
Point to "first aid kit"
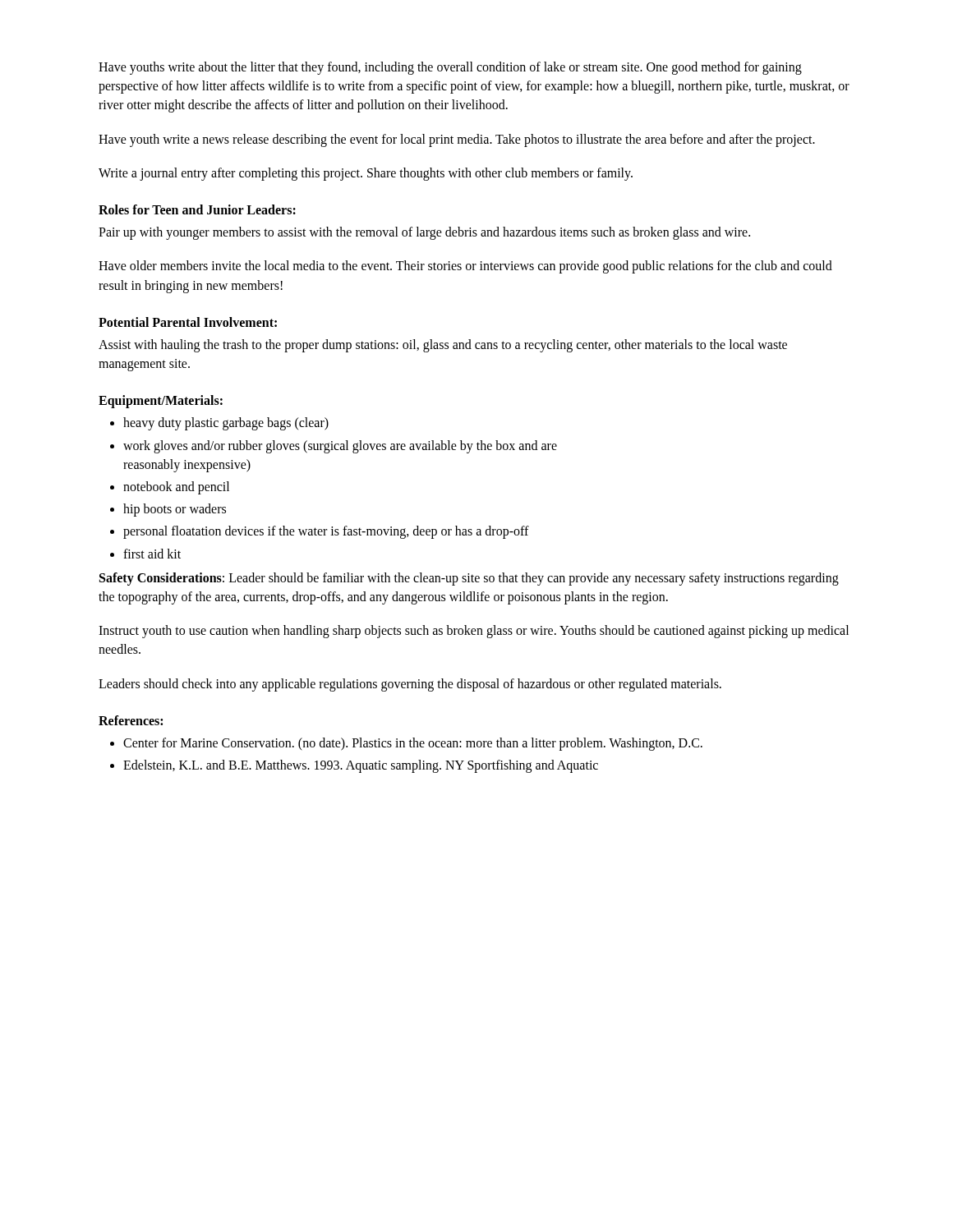coord(152,554)
